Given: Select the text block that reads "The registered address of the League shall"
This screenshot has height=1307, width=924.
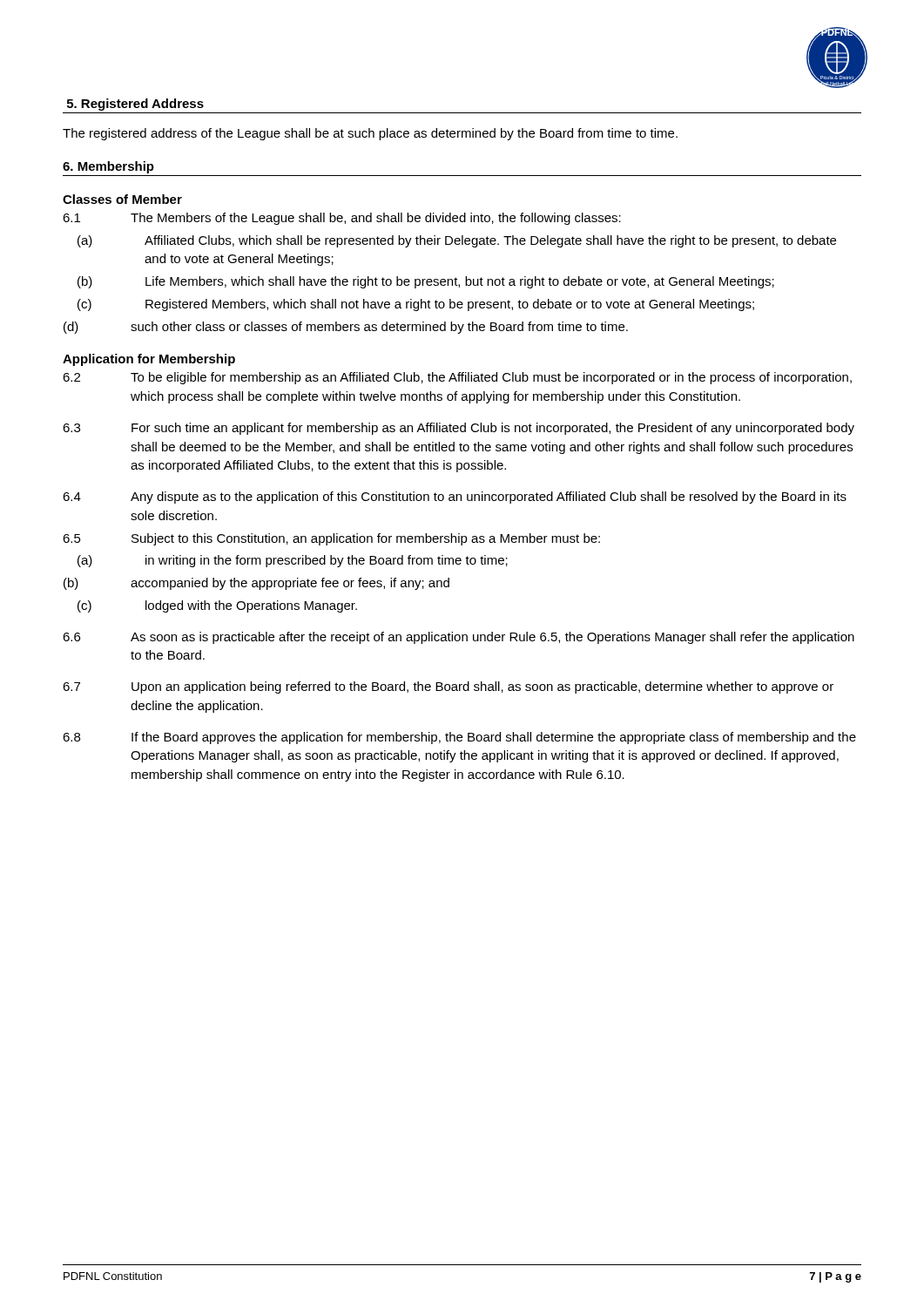Looking at the screenshot, I should coord(371,133).
